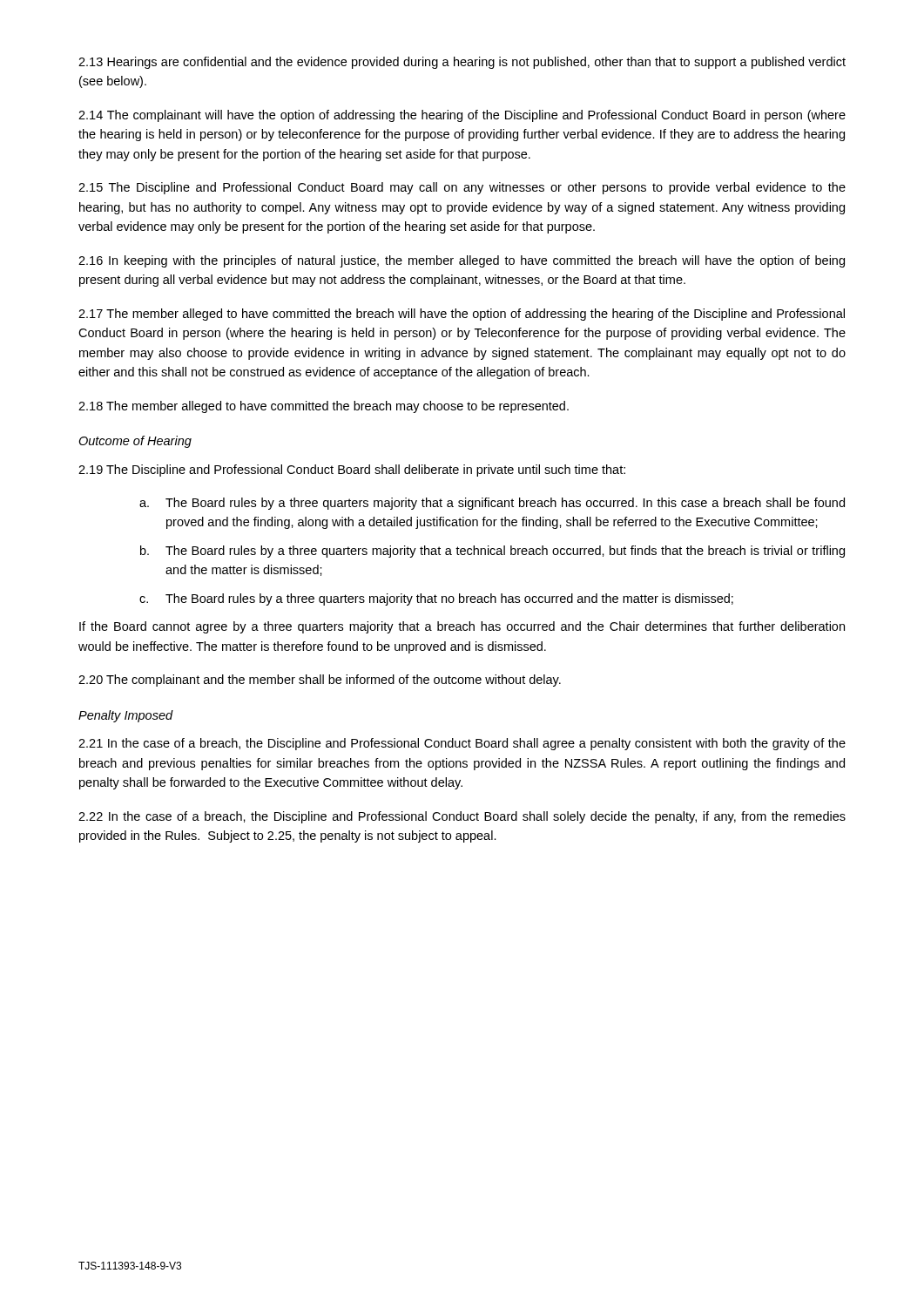Locate the region starting "13 Hearings are confidential and the evidence provided"

click(x=462, y=72)
